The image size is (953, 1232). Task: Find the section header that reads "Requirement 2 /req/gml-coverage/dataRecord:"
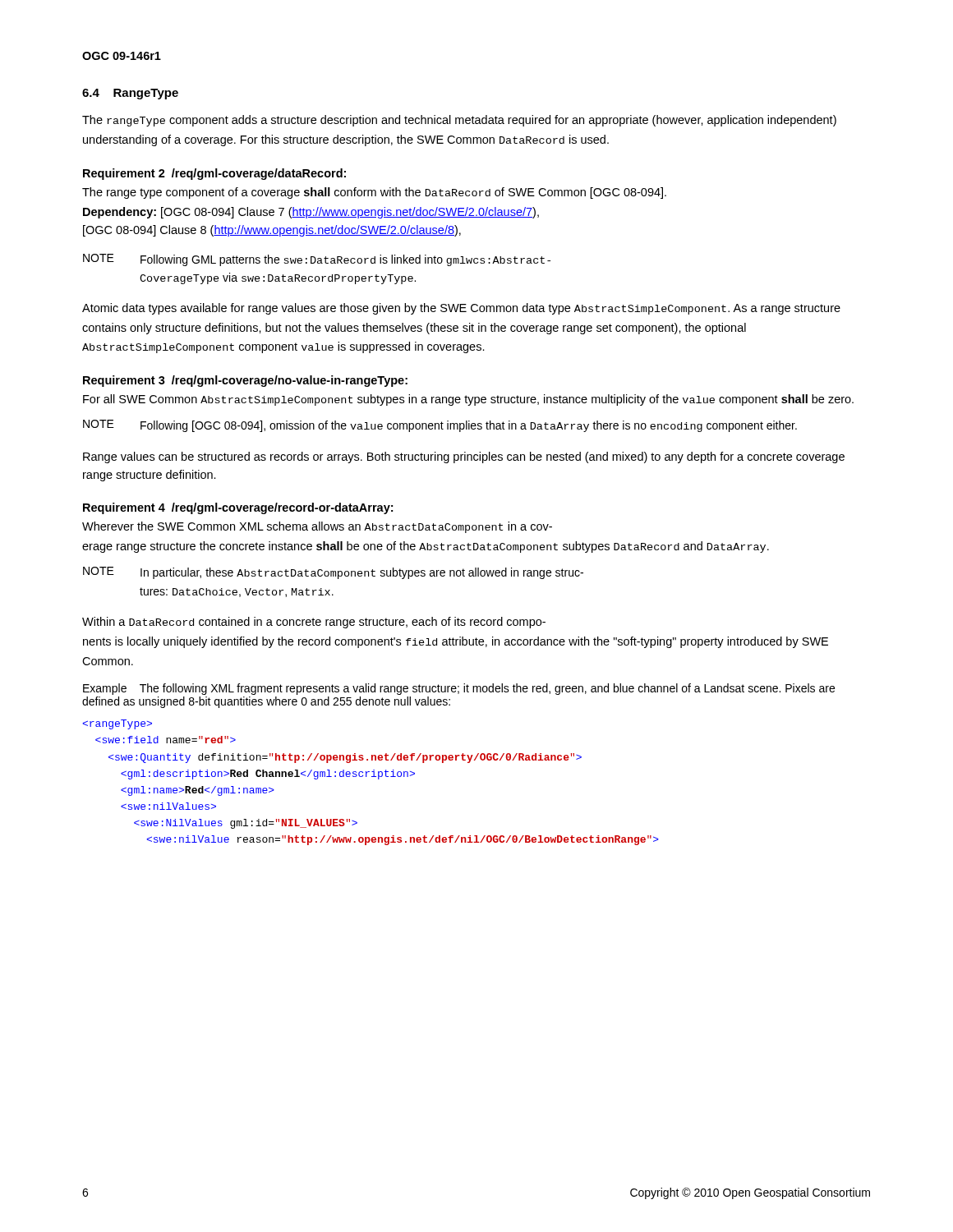pyautogui.click(x=215, y=173)
